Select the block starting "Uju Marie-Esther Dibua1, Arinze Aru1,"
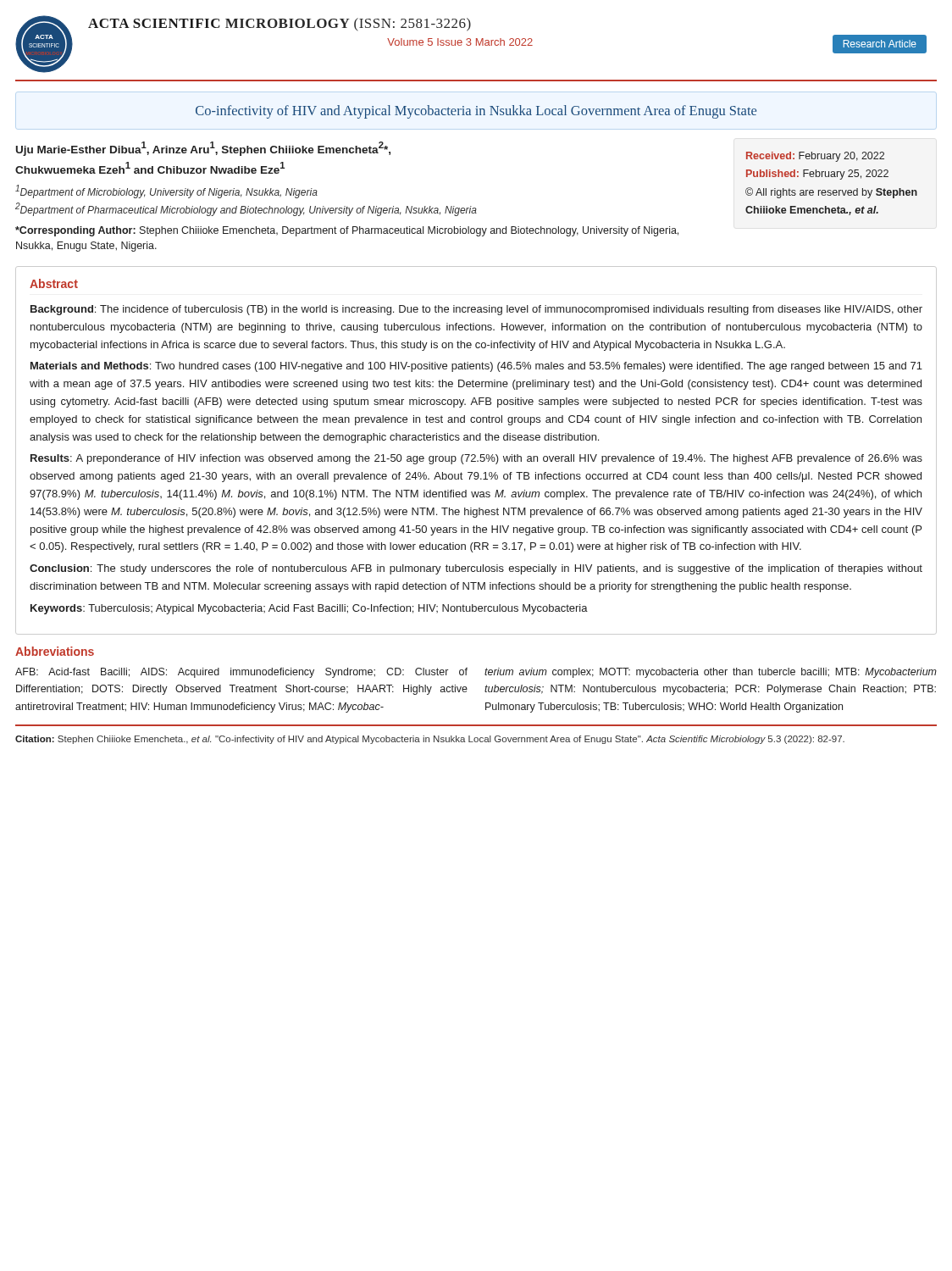952x1271 pixels. 203,158
